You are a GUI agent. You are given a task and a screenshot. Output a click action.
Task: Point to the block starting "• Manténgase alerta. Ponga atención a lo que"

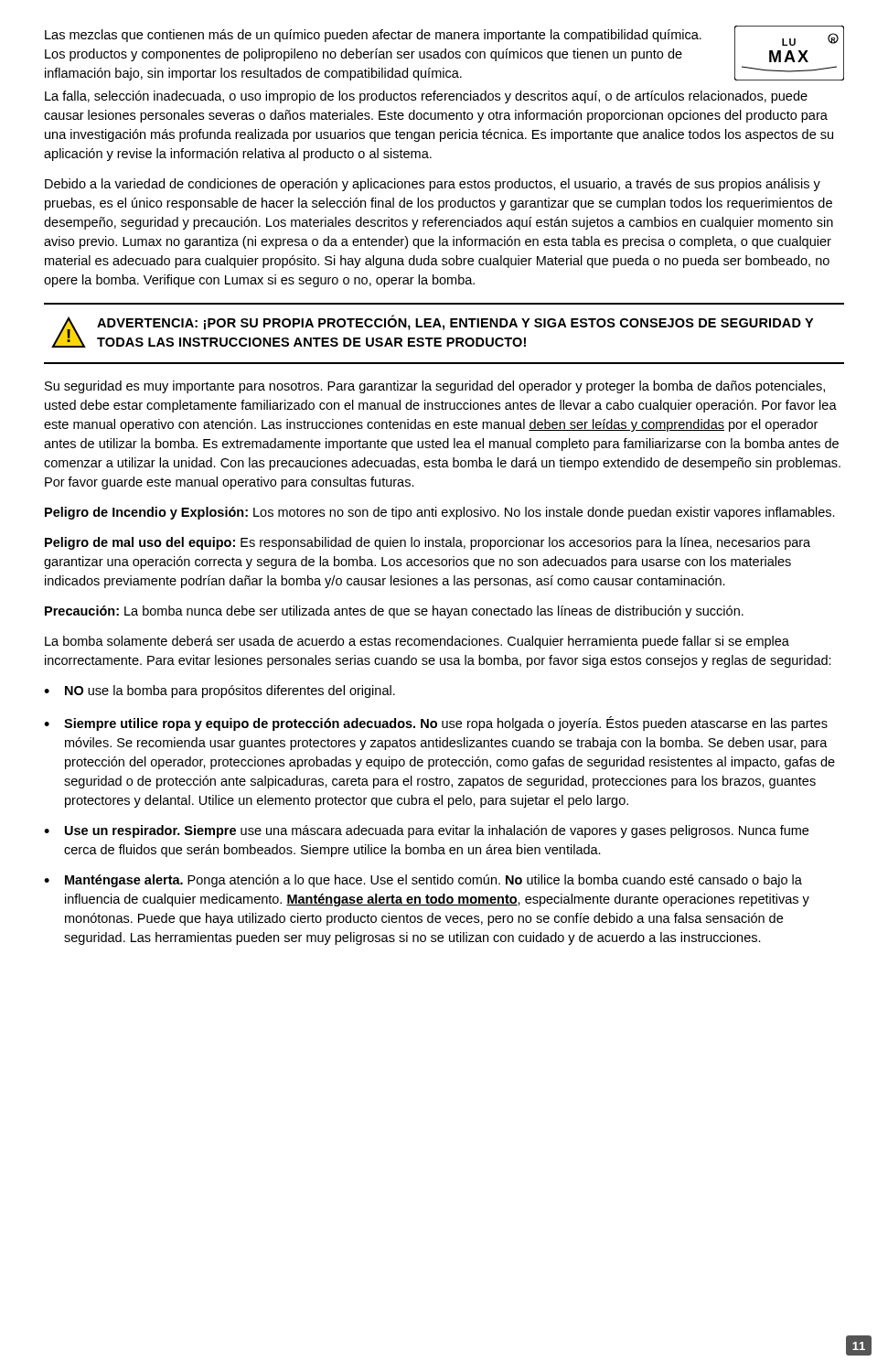(x=444, y=909)
